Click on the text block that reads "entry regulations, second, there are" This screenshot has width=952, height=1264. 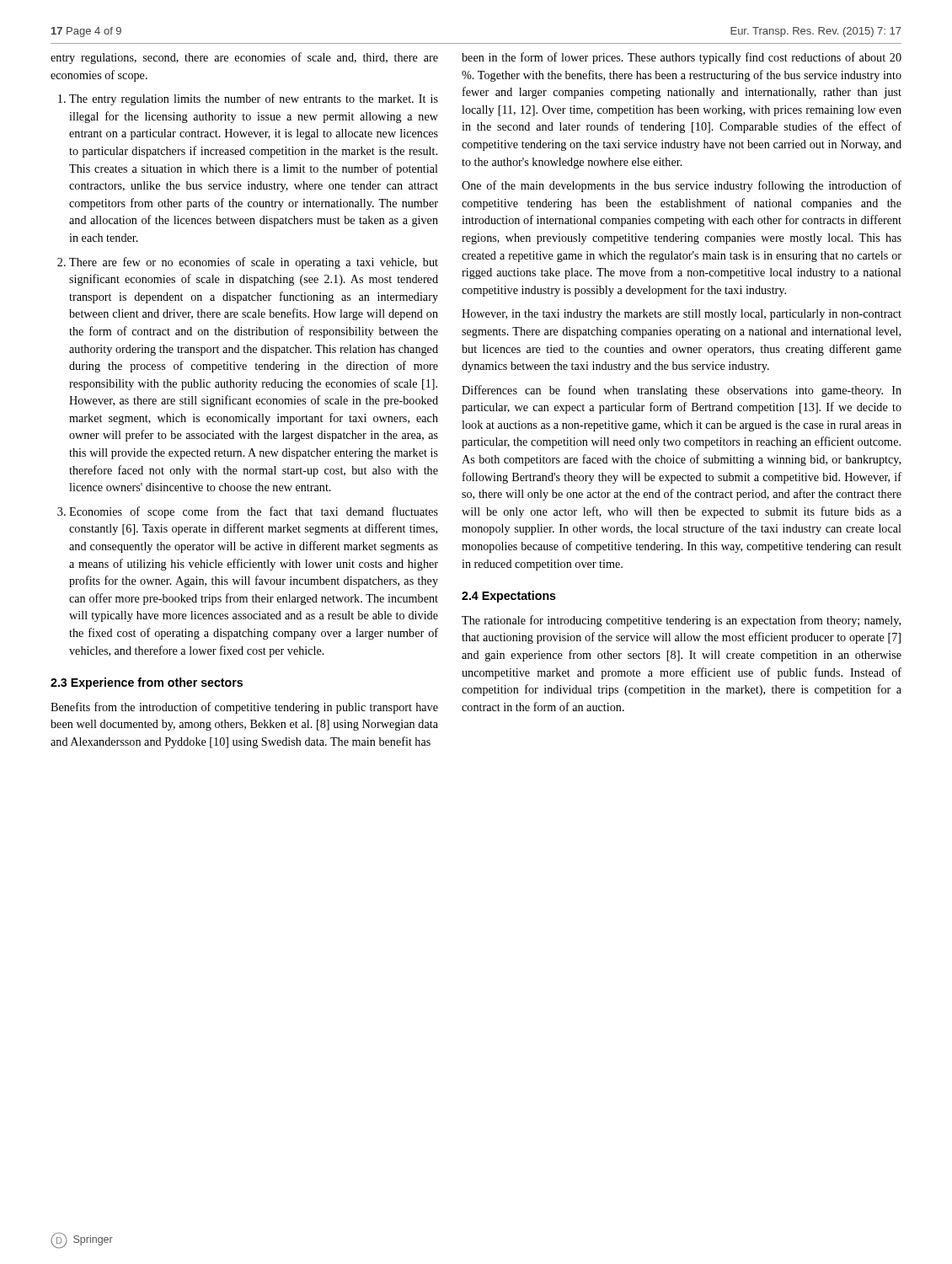coord(244,66)
